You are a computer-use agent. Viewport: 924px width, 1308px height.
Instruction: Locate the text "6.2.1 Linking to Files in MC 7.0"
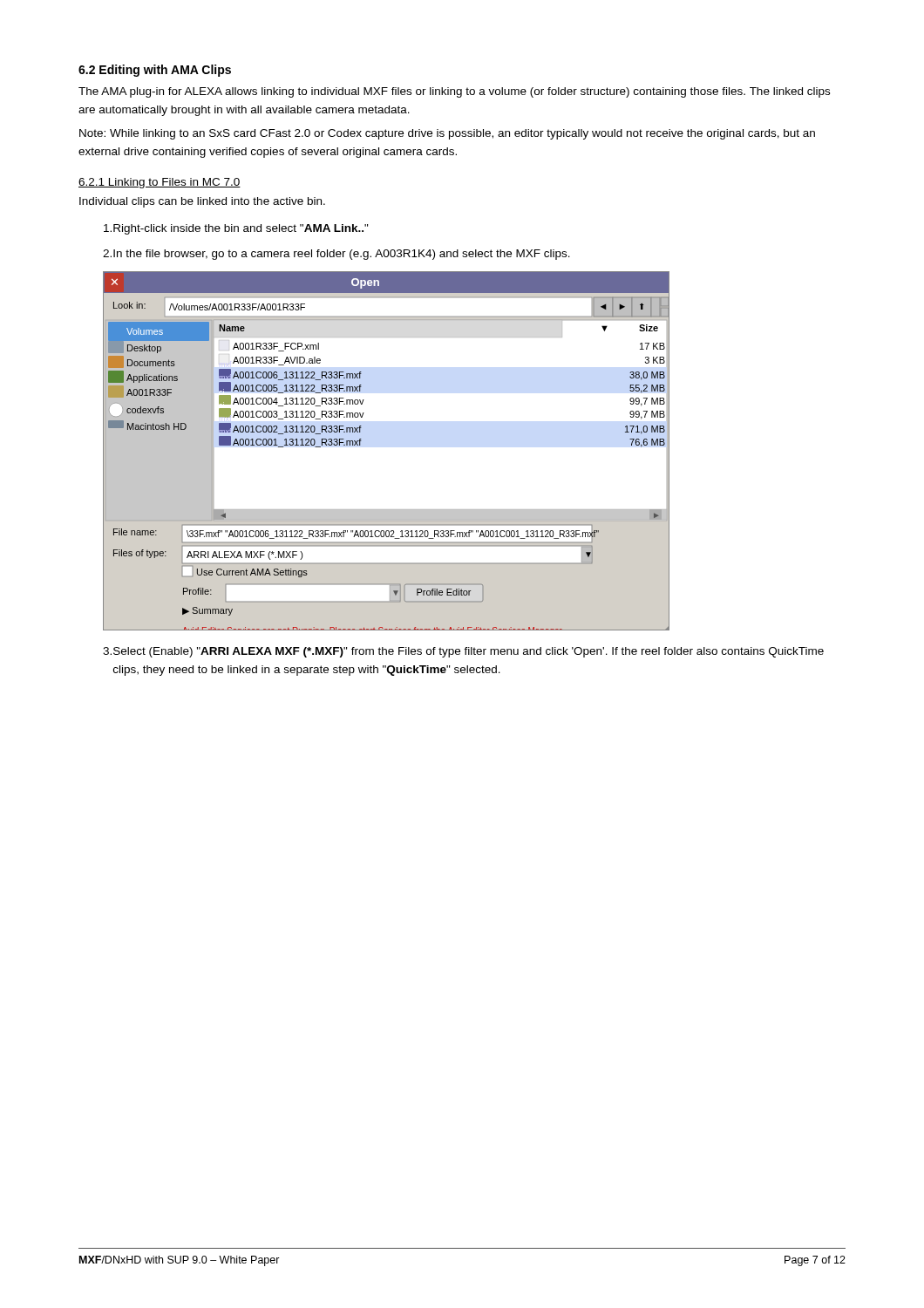159,182
